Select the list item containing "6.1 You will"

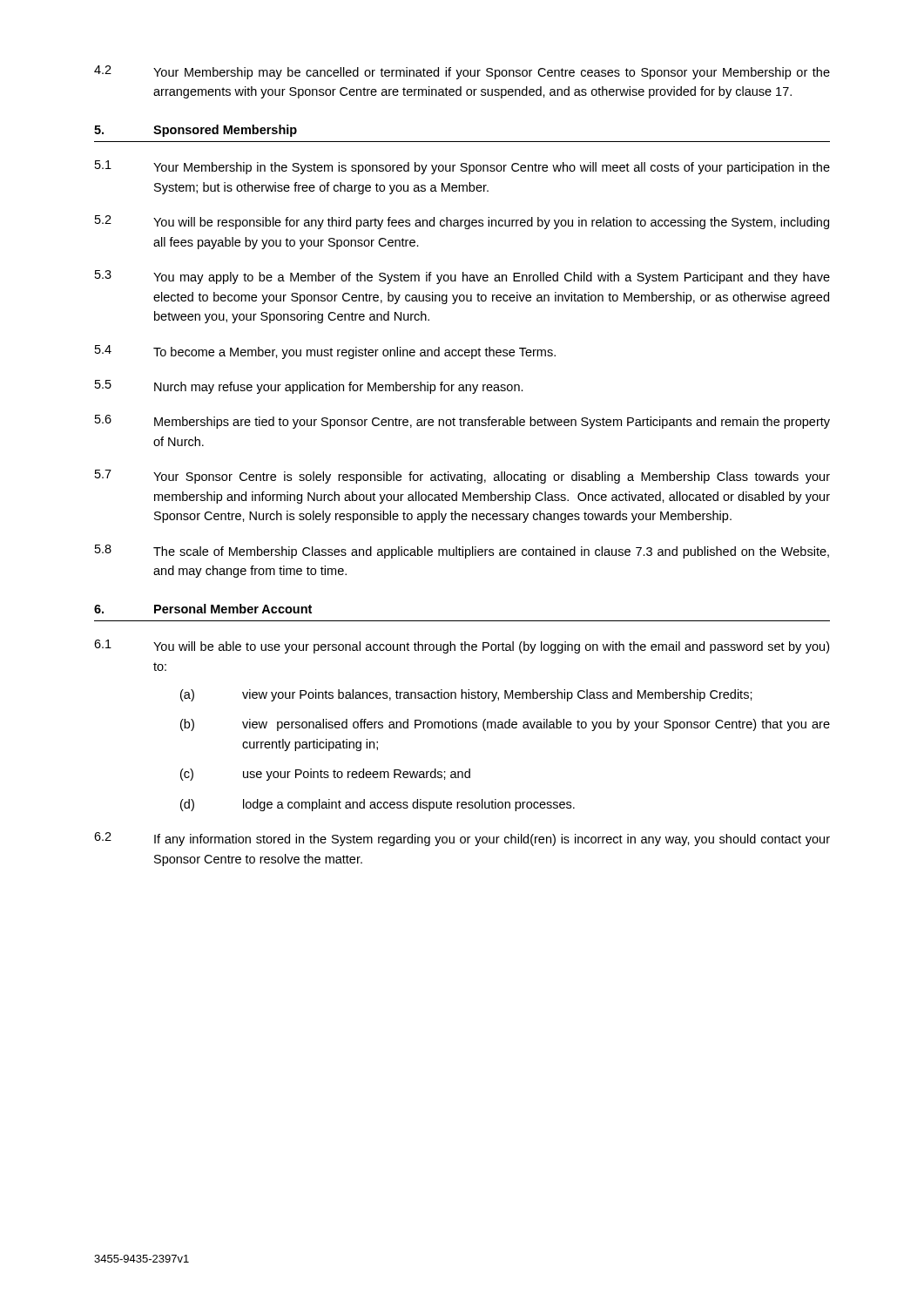tap(462, 731)
